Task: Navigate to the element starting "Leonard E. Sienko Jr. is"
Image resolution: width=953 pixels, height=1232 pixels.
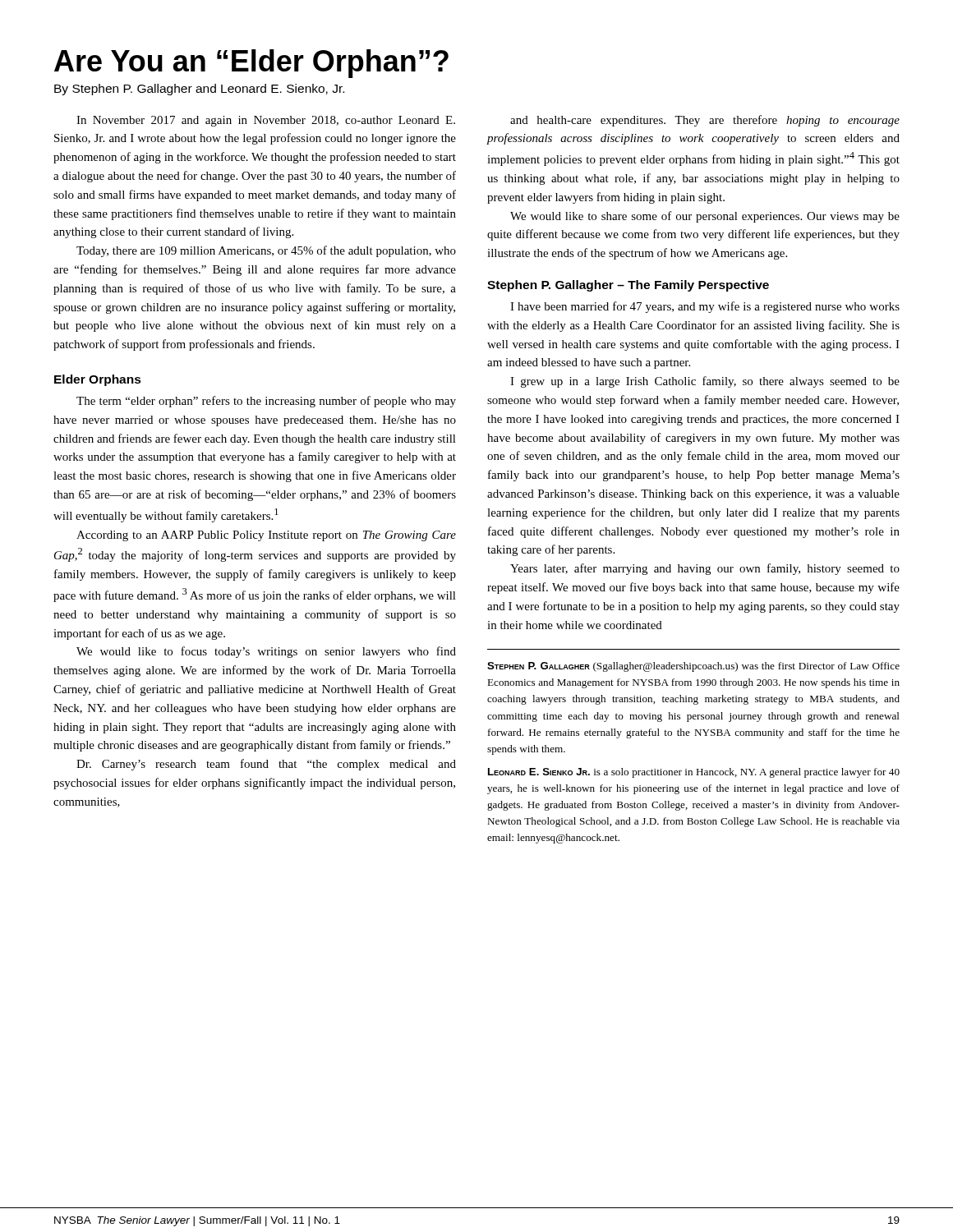Action: (693, 805)
